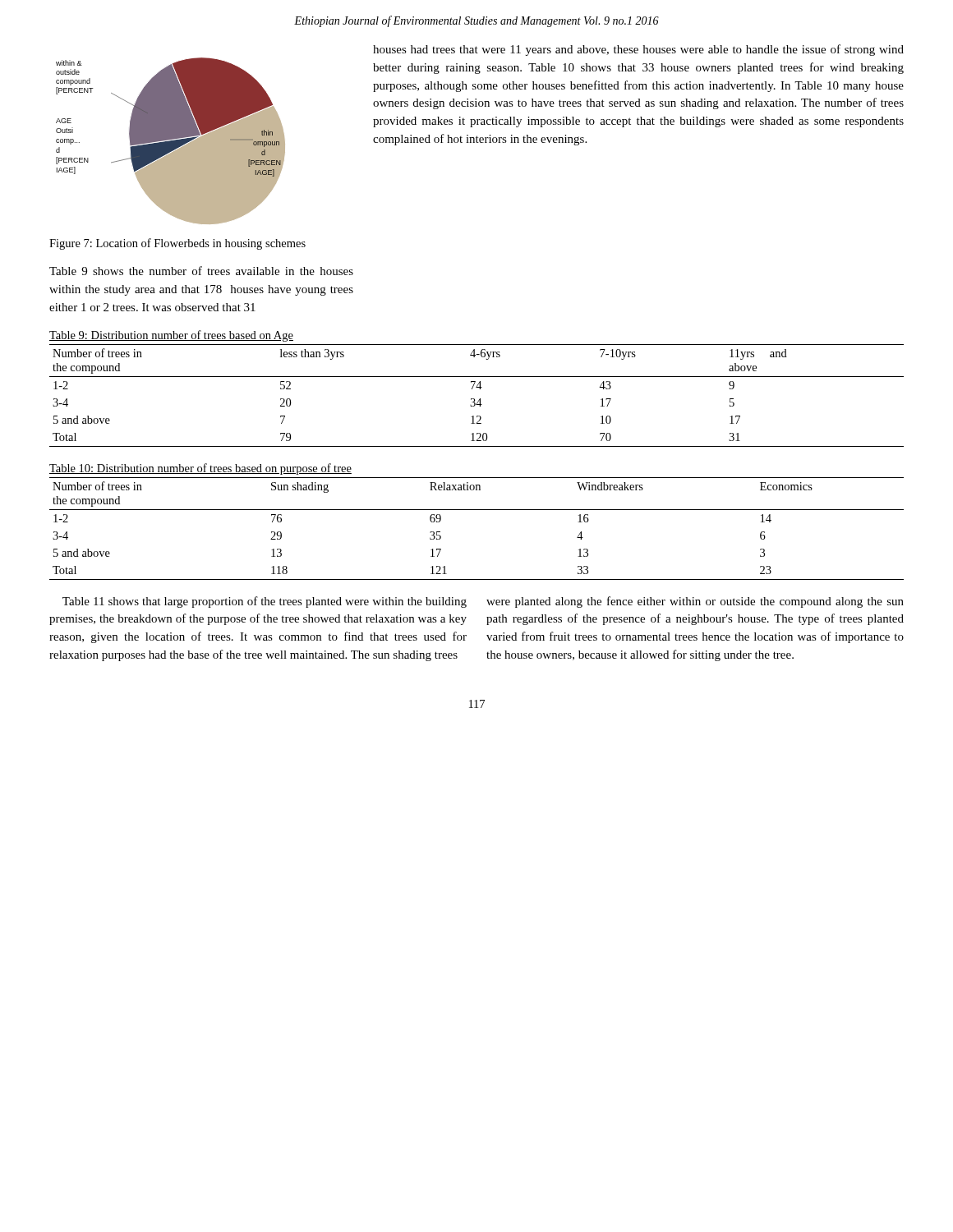Locate the caption that reads "Figure 7: Location of Flowerbeds in housing"

(177, 243)
